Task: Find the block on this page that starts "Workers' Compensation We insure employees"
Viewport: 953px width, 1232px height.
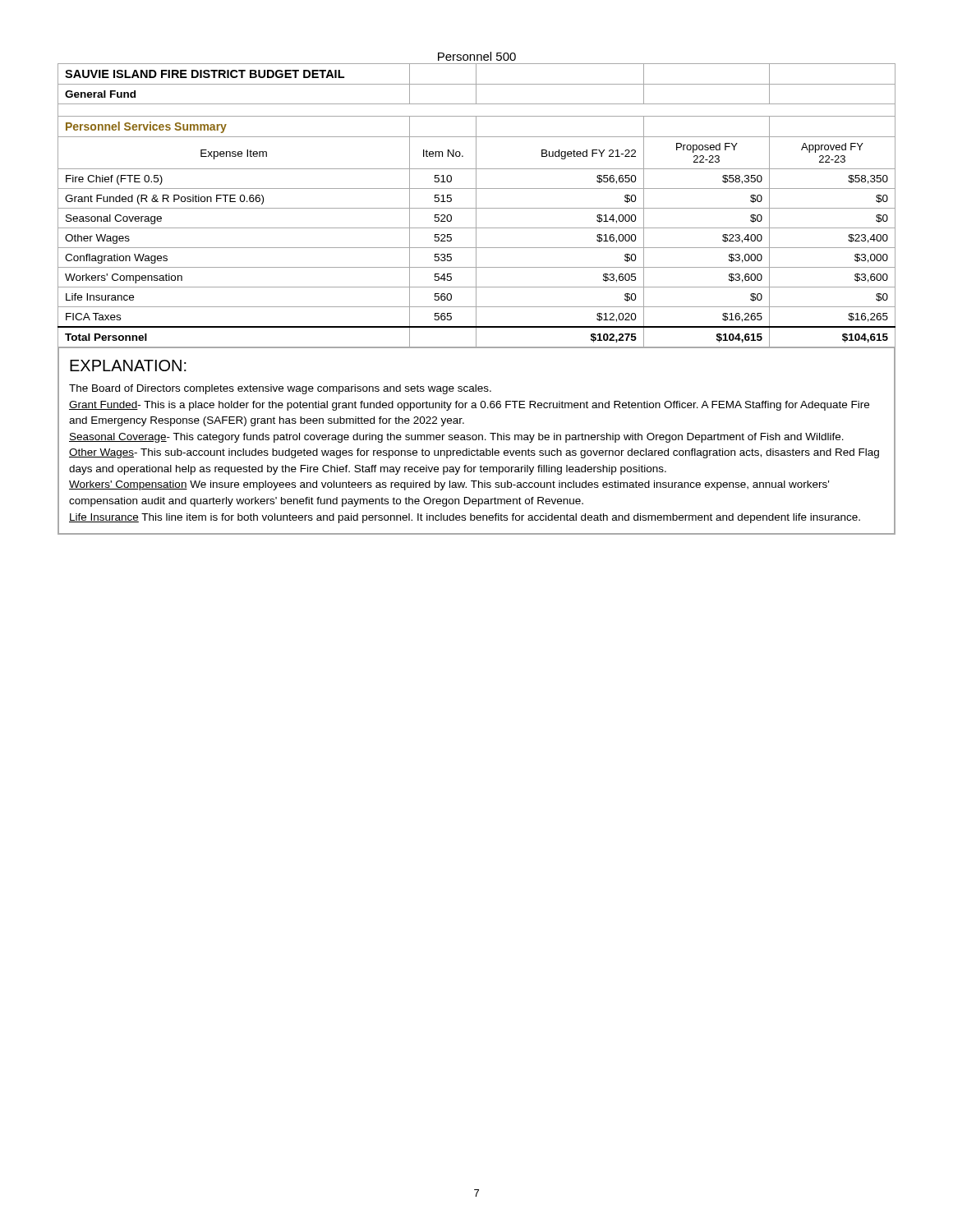Action: 476,493
